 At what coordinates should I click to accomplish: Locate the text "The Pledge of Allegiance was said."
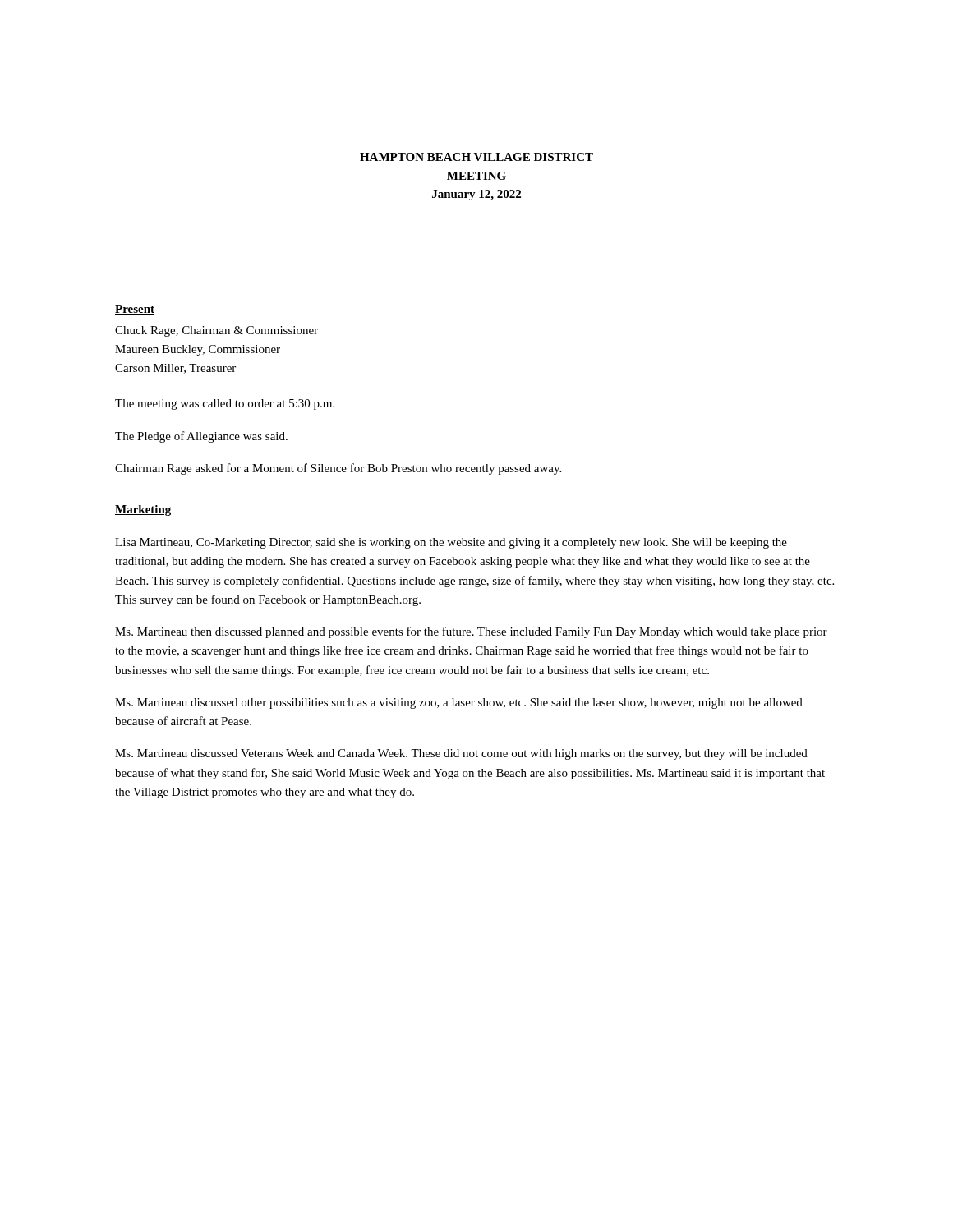click(202, 436)
